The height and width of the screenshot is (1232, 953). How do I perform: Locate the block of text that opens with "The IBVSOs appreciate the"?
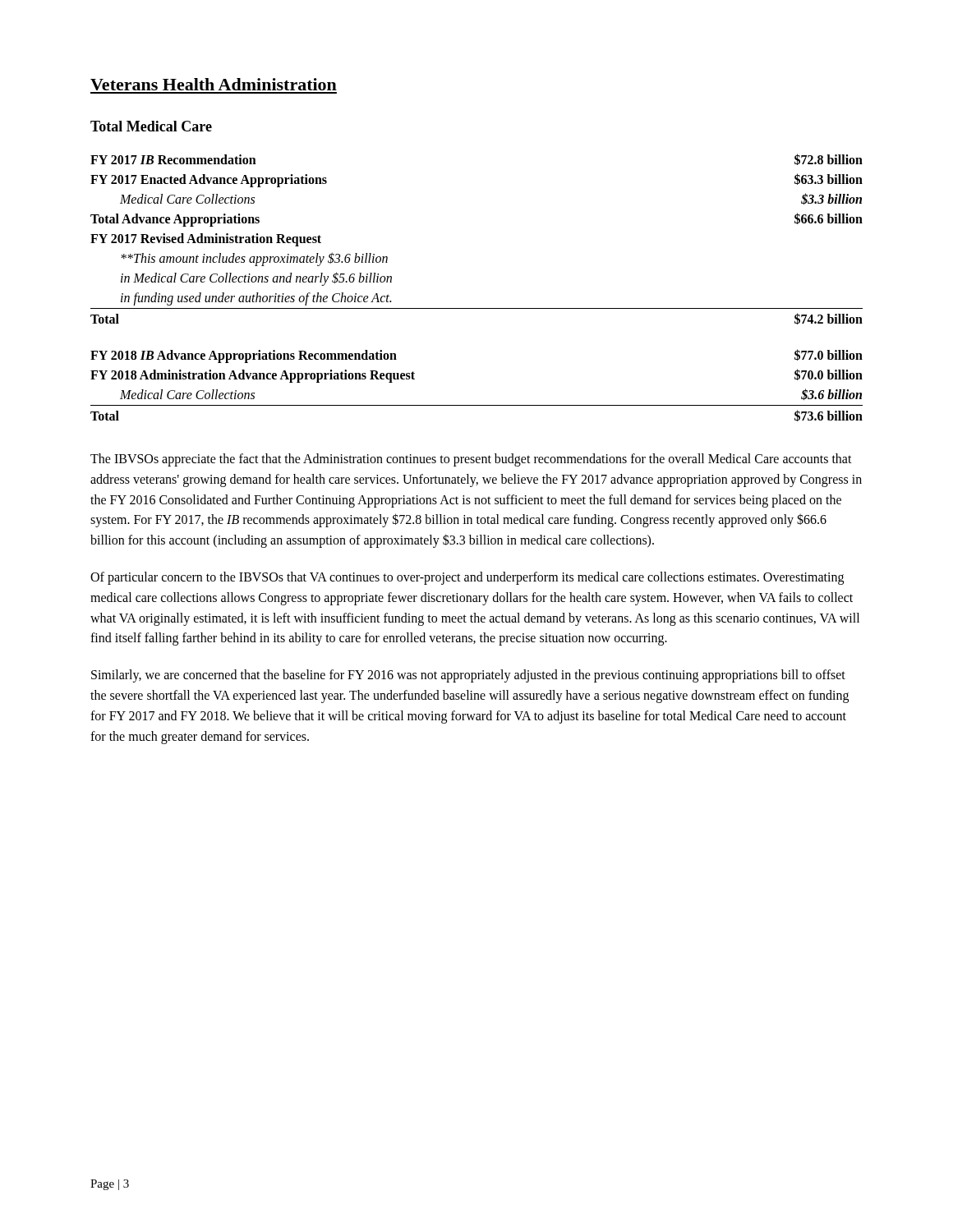[476, 499]
